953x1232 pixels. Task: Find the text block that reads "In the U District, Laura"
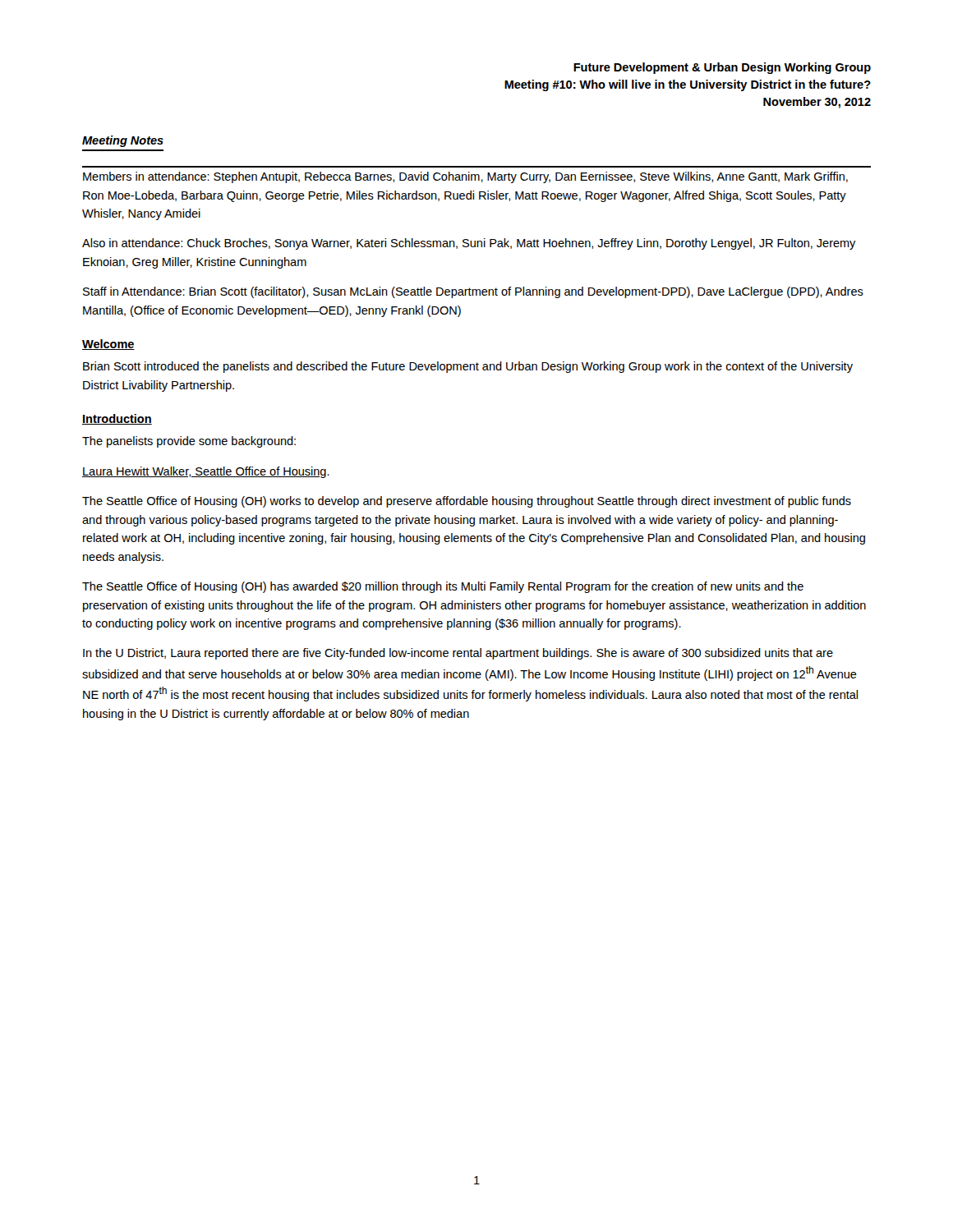pyautogui.click(x=470, y=683)
